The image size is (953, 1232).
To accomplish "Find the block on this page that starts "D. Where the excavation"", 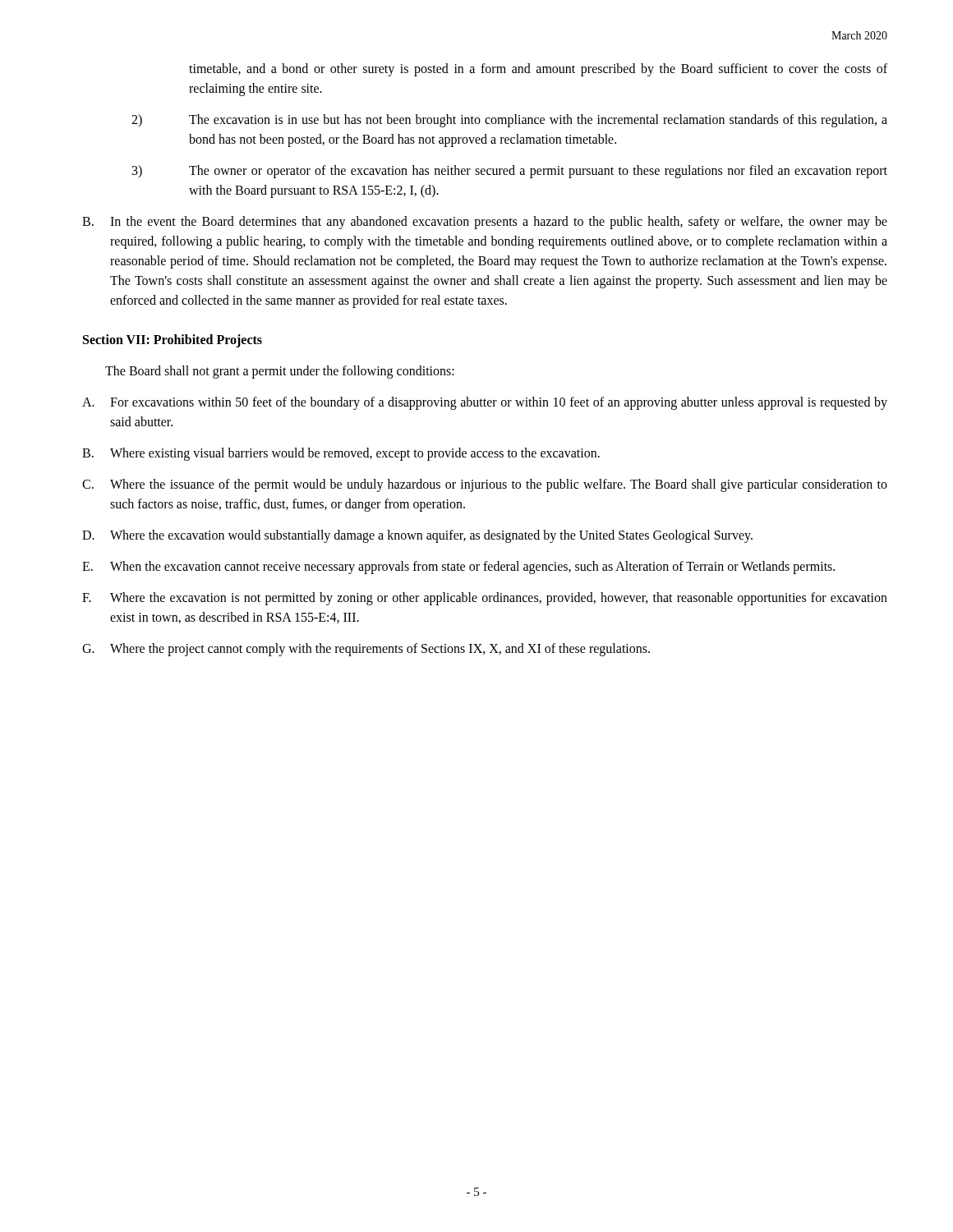I will (x=485, y=536).
